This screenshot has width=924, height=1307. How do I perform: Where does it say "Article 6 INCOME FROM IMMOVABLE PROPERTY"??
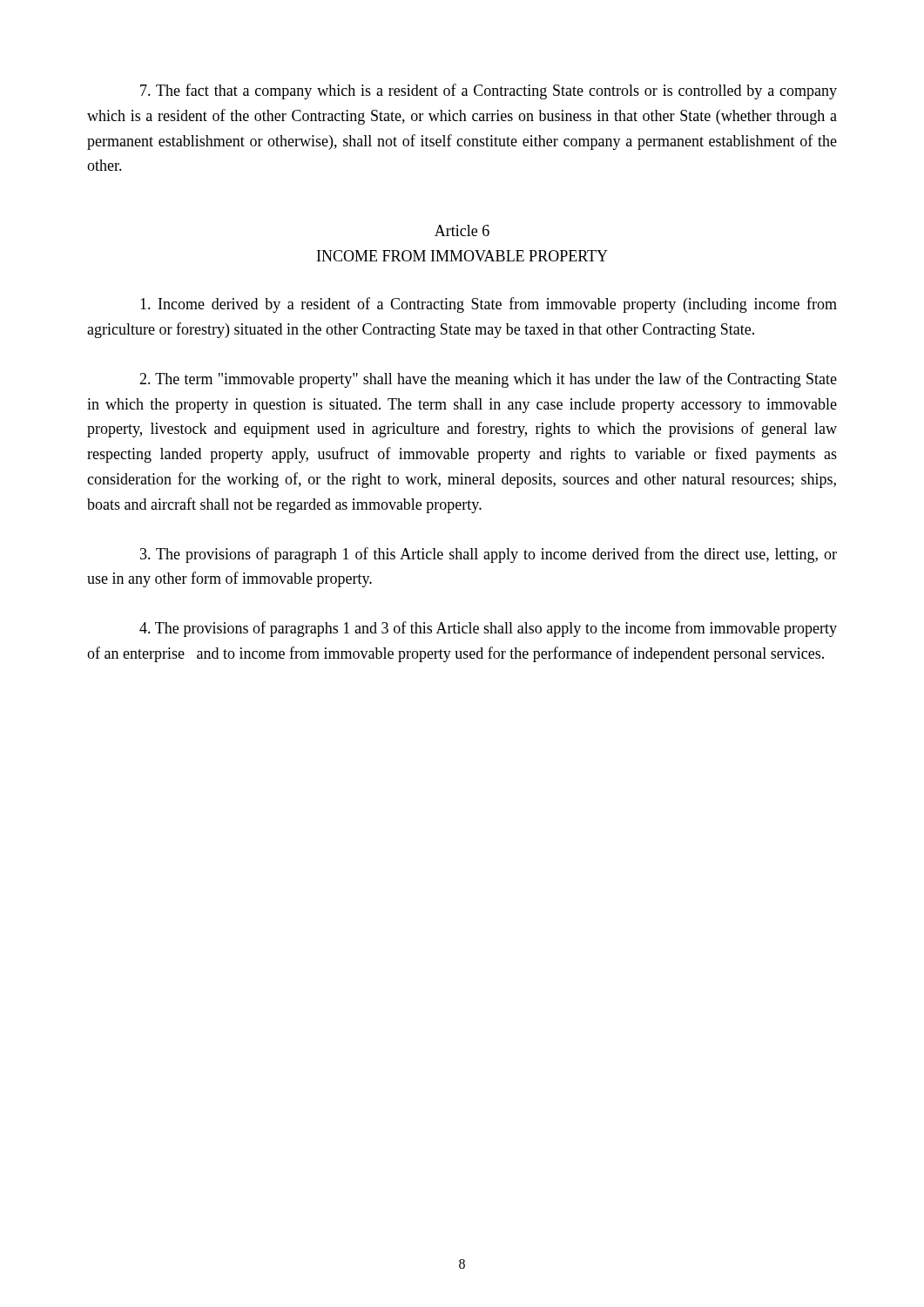tap(462, 244)
